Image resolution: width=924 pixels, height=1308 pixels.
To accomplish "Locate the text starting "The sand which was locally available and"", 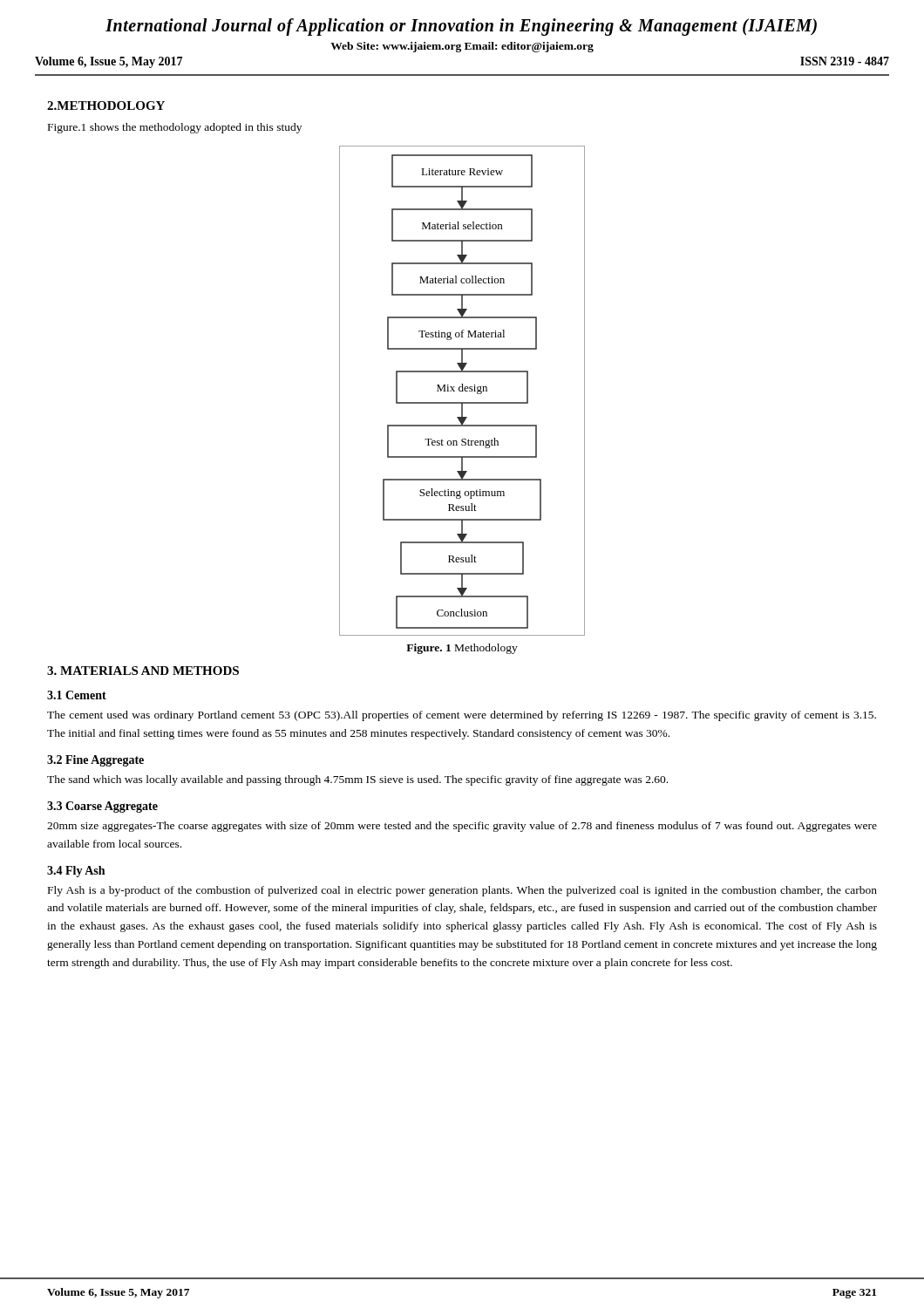I will 358,779.
